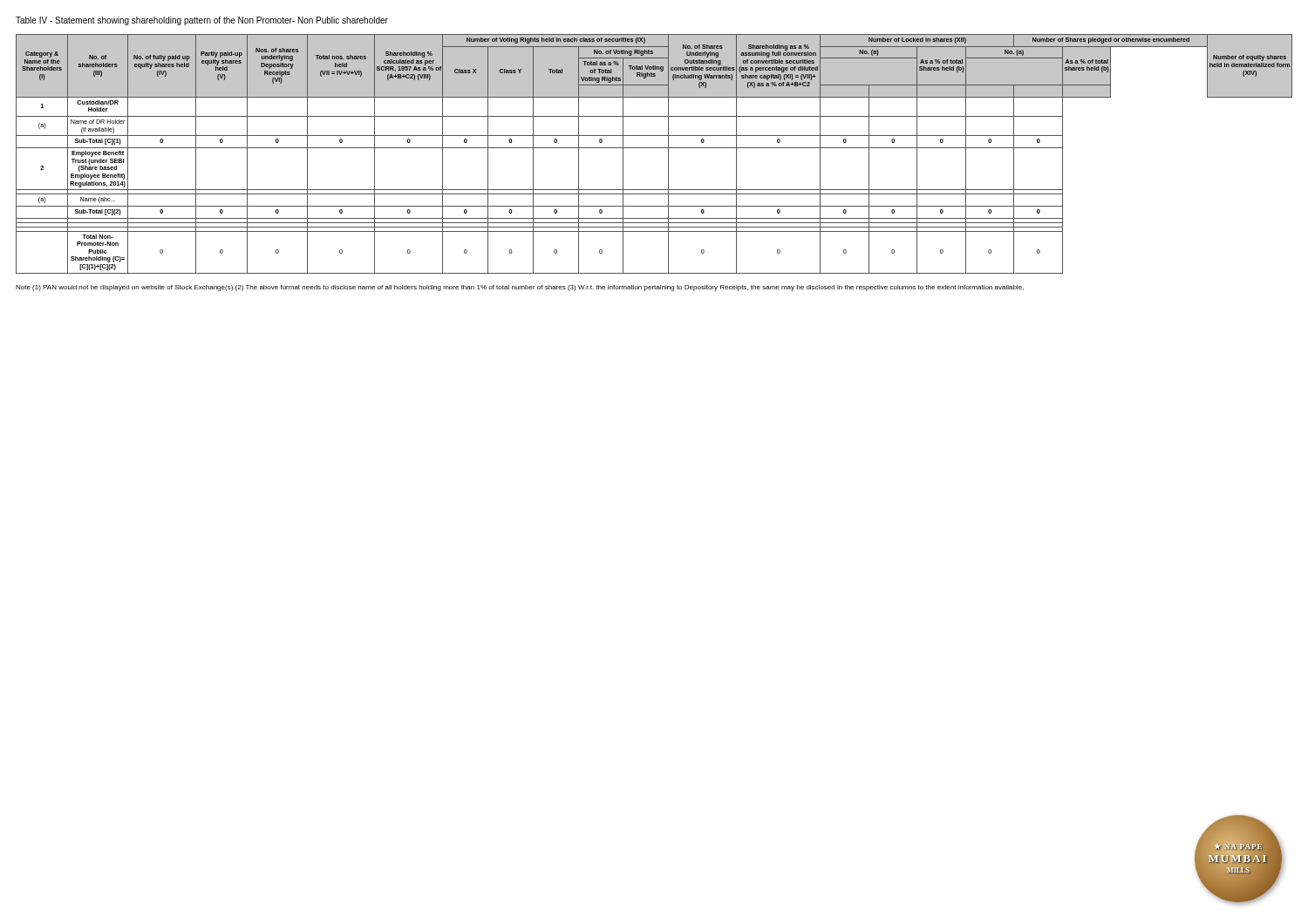The image size is (1308, 924).
Task: Find the table that mentions "Nos. of shares underlying"
Action: point(654,154)
